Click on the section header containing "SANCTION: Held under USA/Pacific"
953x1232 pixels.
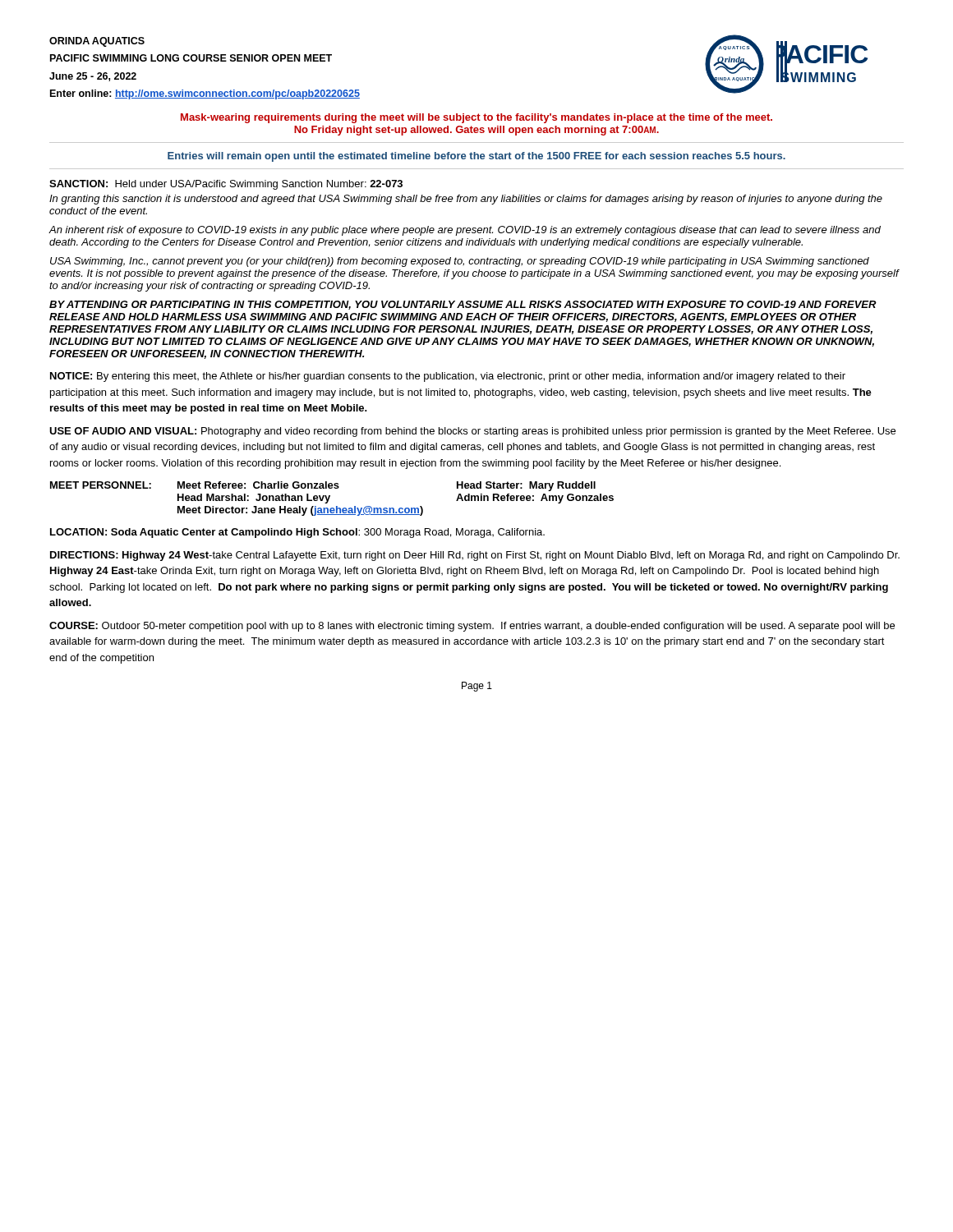[226, 184]
